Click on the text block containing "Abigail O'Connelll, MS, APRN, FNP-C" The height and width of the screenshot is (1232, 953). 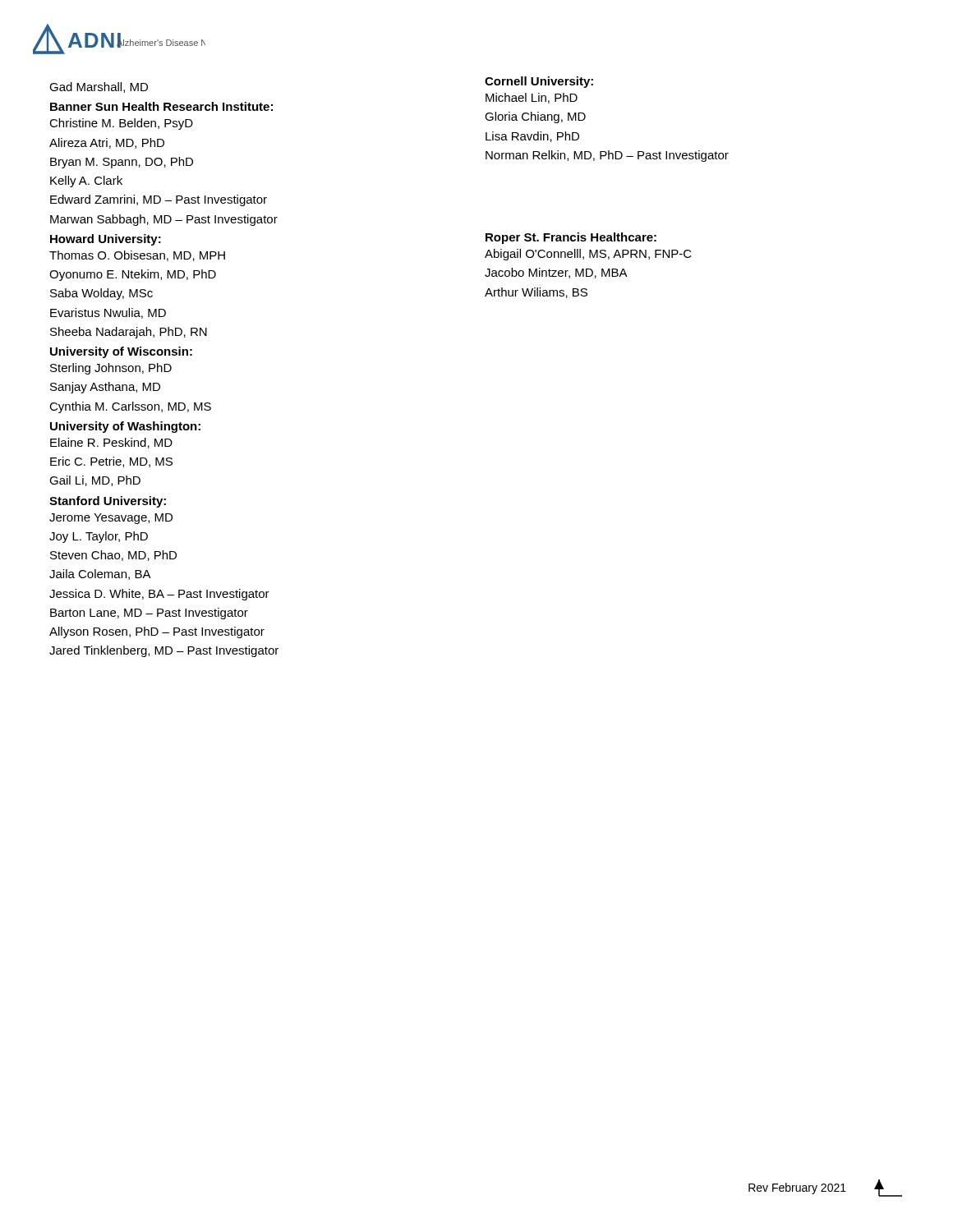[x=588, y=255]
